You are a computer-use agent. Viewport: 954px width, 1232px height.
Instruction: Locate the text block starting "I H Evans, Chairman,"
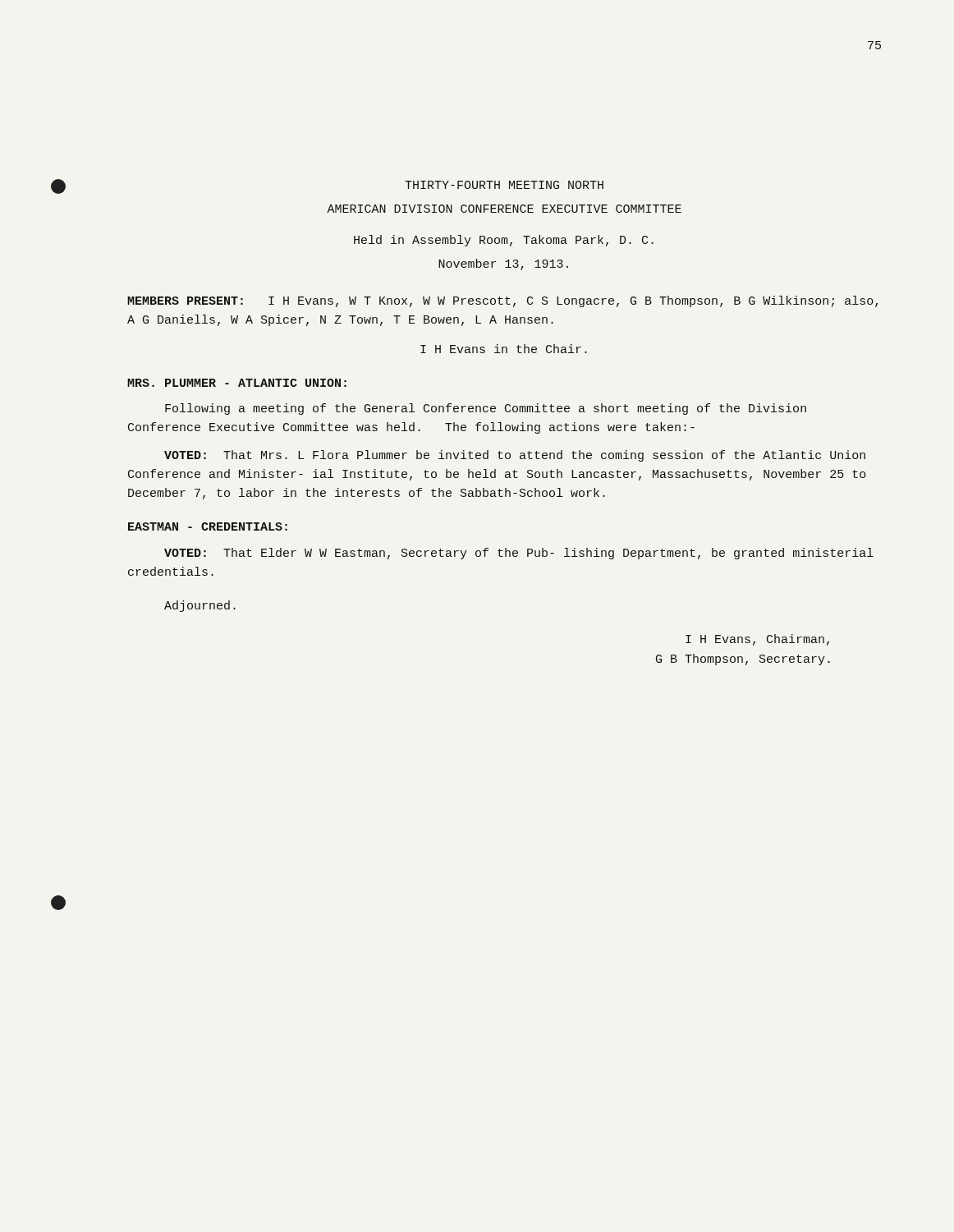pyautogui.click(x=744, y=650)
